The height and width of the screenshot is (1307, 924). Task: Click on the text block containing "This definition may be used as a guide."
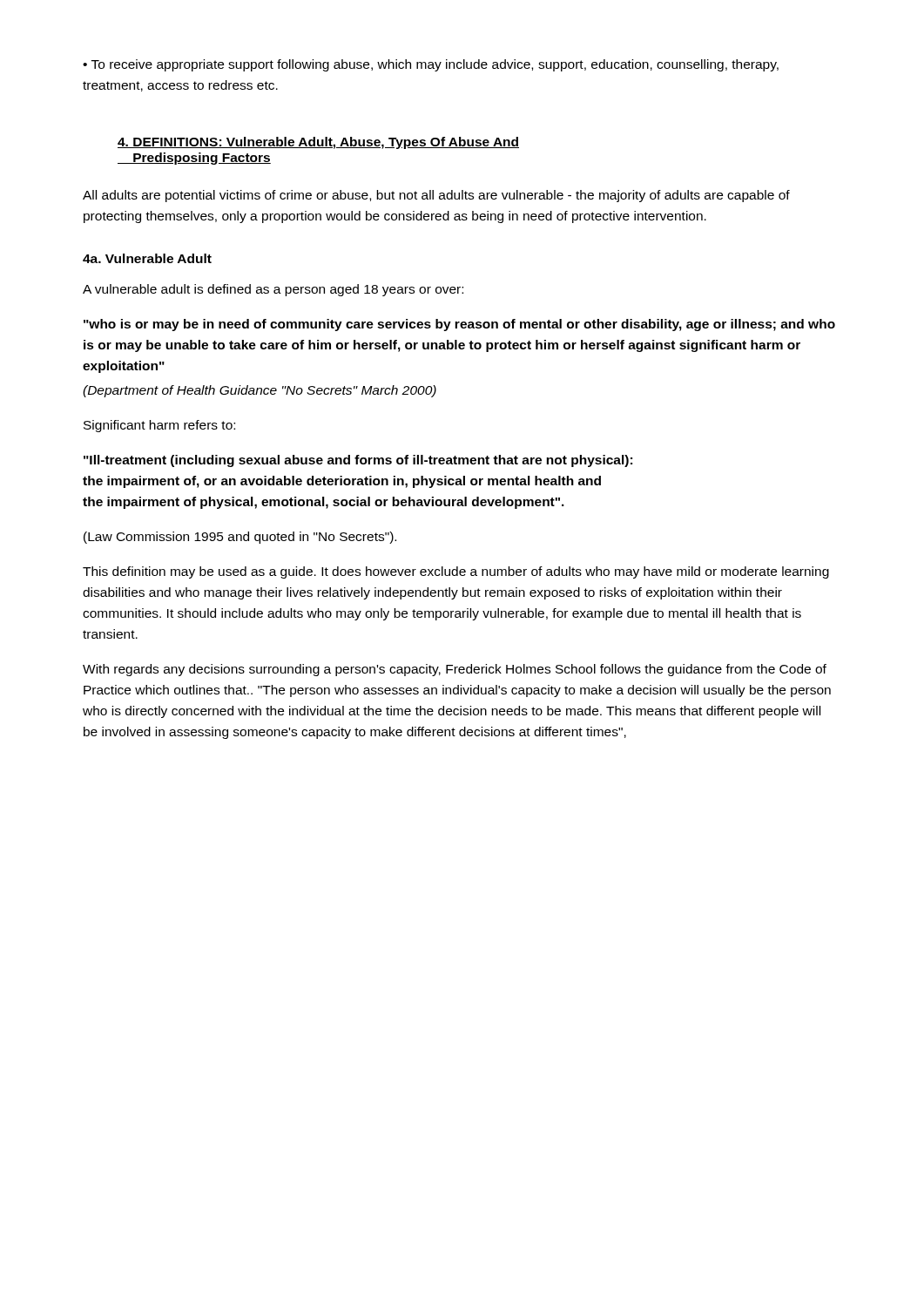[x=456, y=603]
